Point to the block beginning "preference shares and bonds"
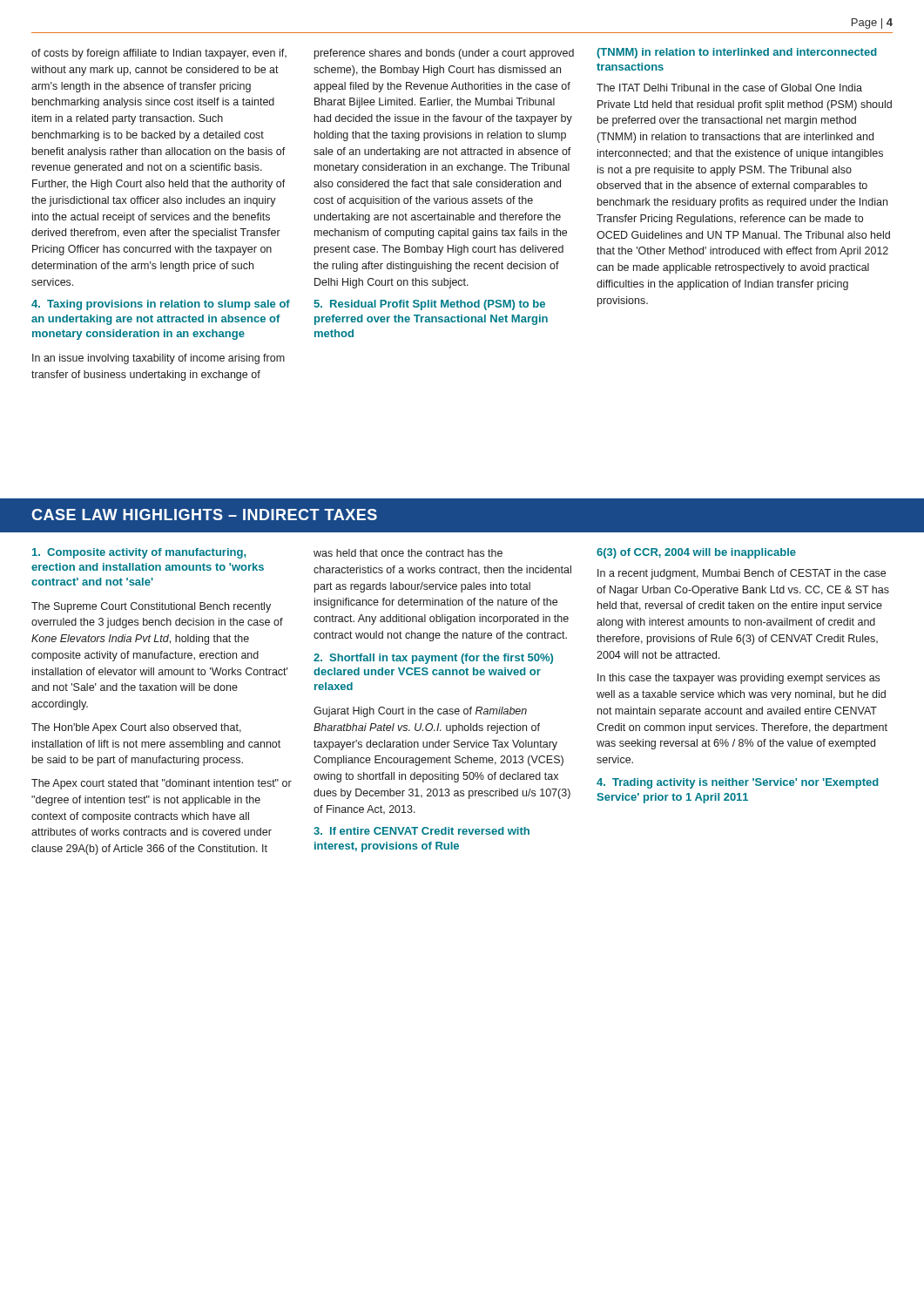Image resolution: width=924 pixels, height=1307 pixels. [x=444, y=167]
